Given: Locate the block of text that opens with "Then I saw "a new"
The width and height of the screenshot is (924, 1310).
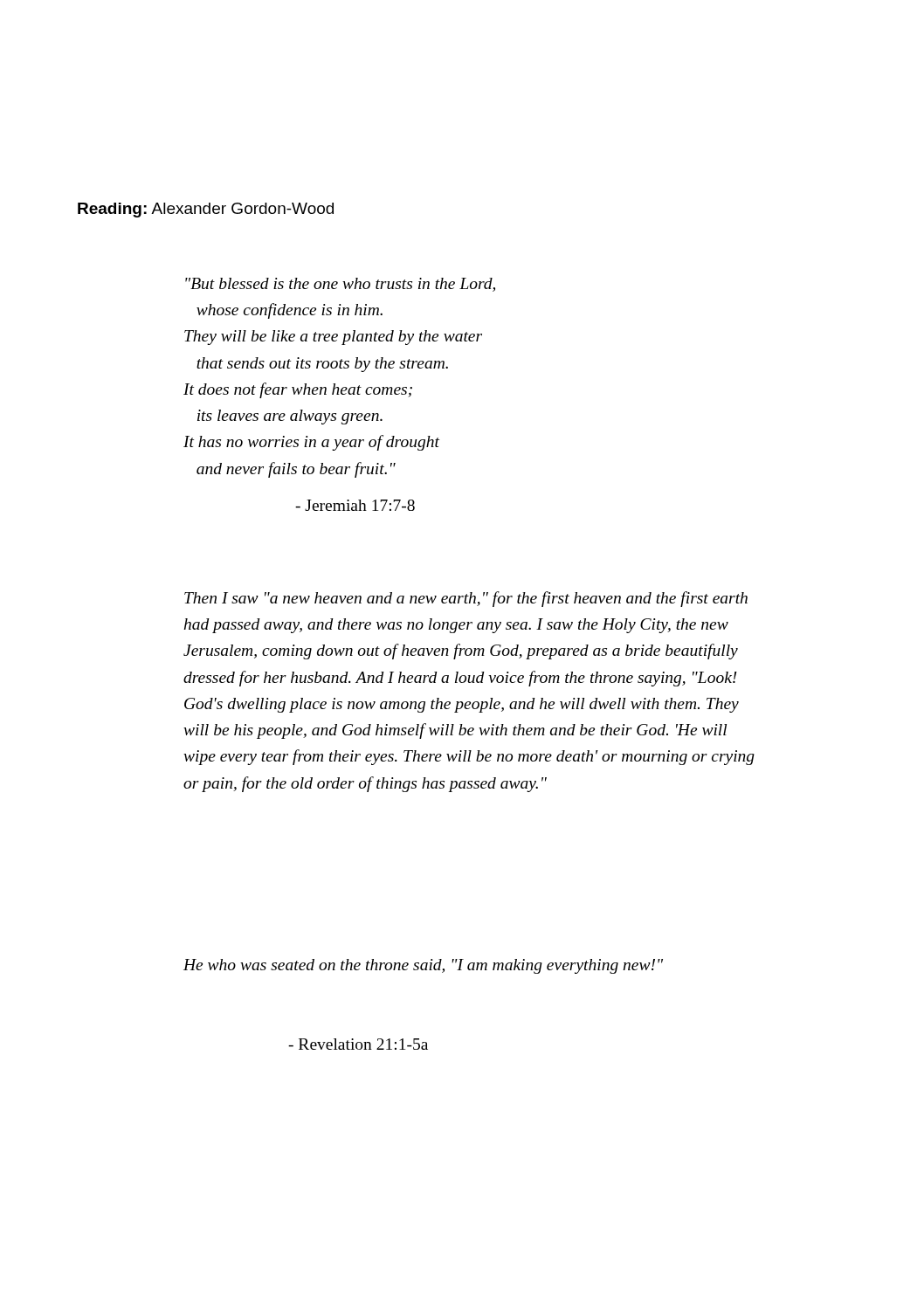Looking at the screenshot, I should pyautogui.click(x=469, y=690).
